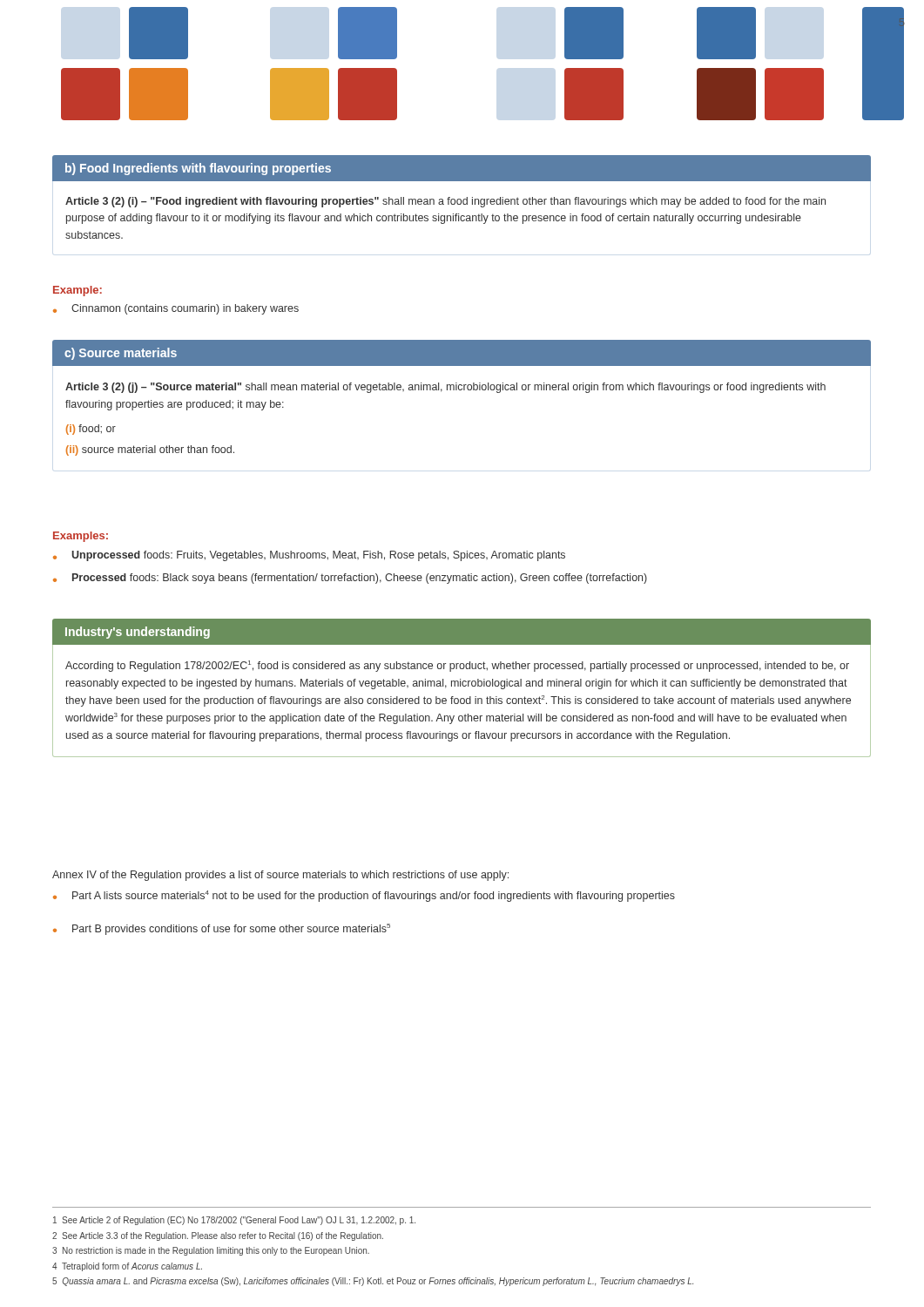Locate the text block starting "3 No restriction is made"
924x1307 pixels.
[x=211, y=1251]
